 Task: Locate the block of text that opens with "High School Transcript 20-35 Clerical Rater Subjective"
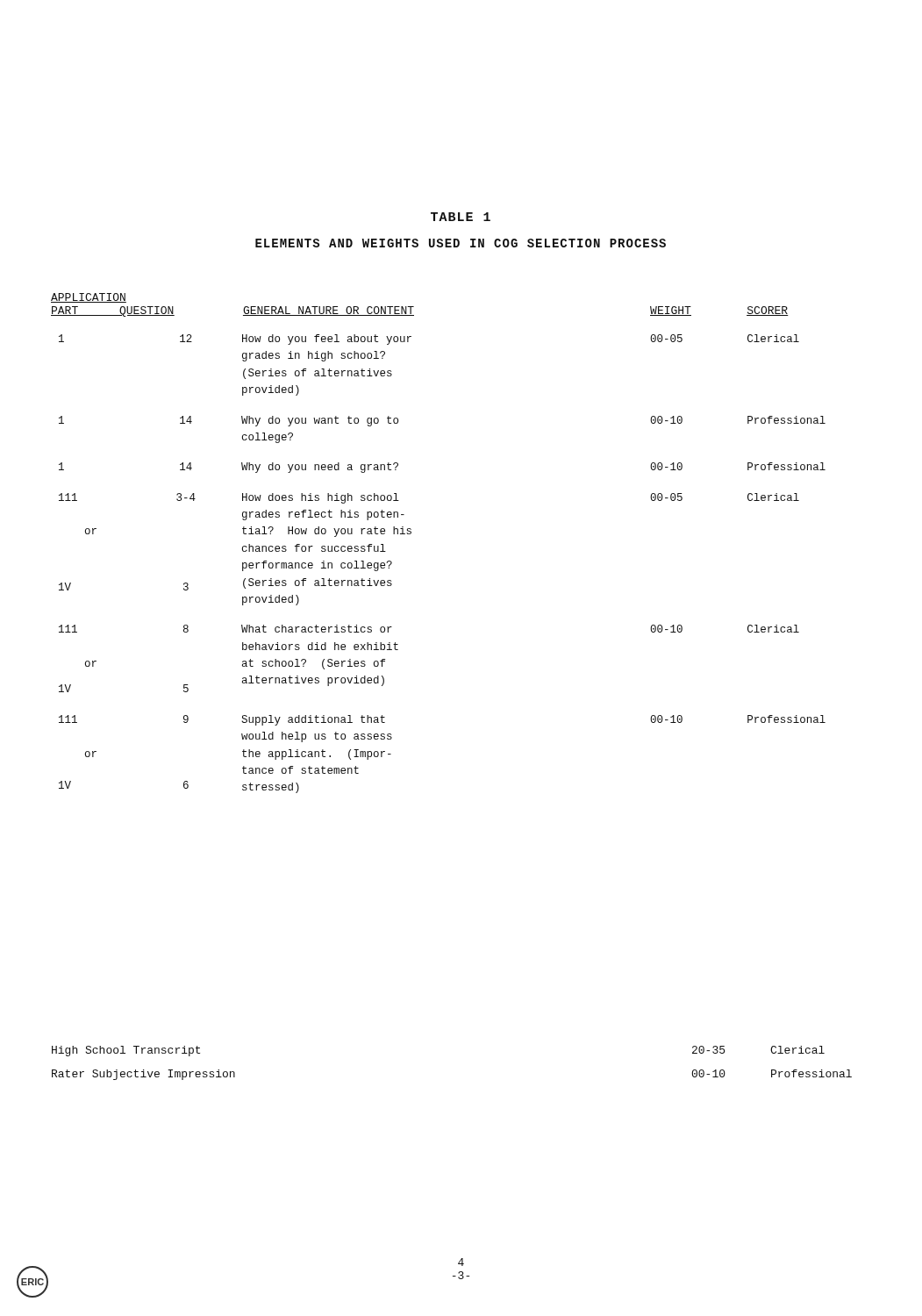tap(122, 1051)
